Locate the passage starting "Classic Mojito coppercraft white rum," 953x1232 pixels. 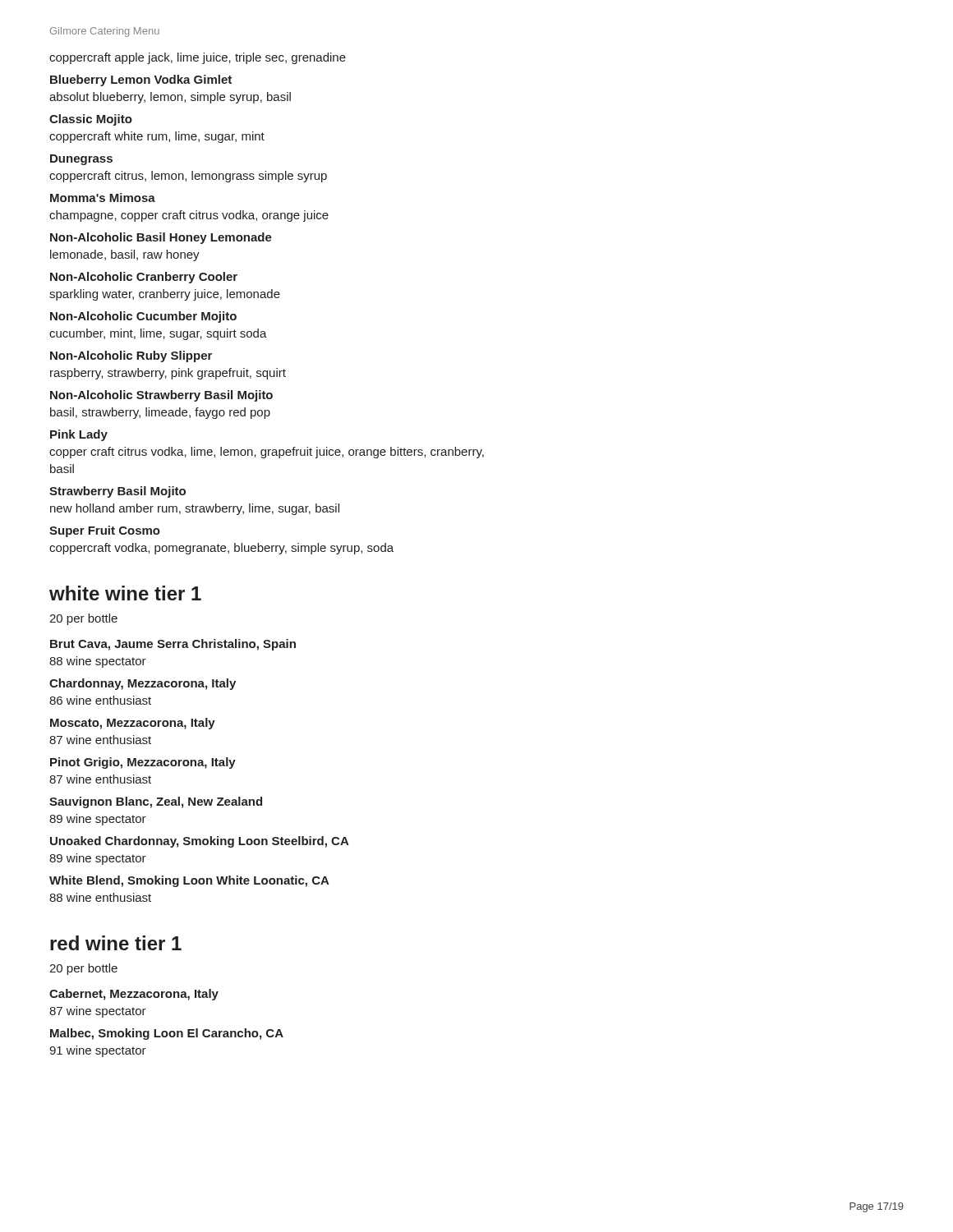(91, 120)
